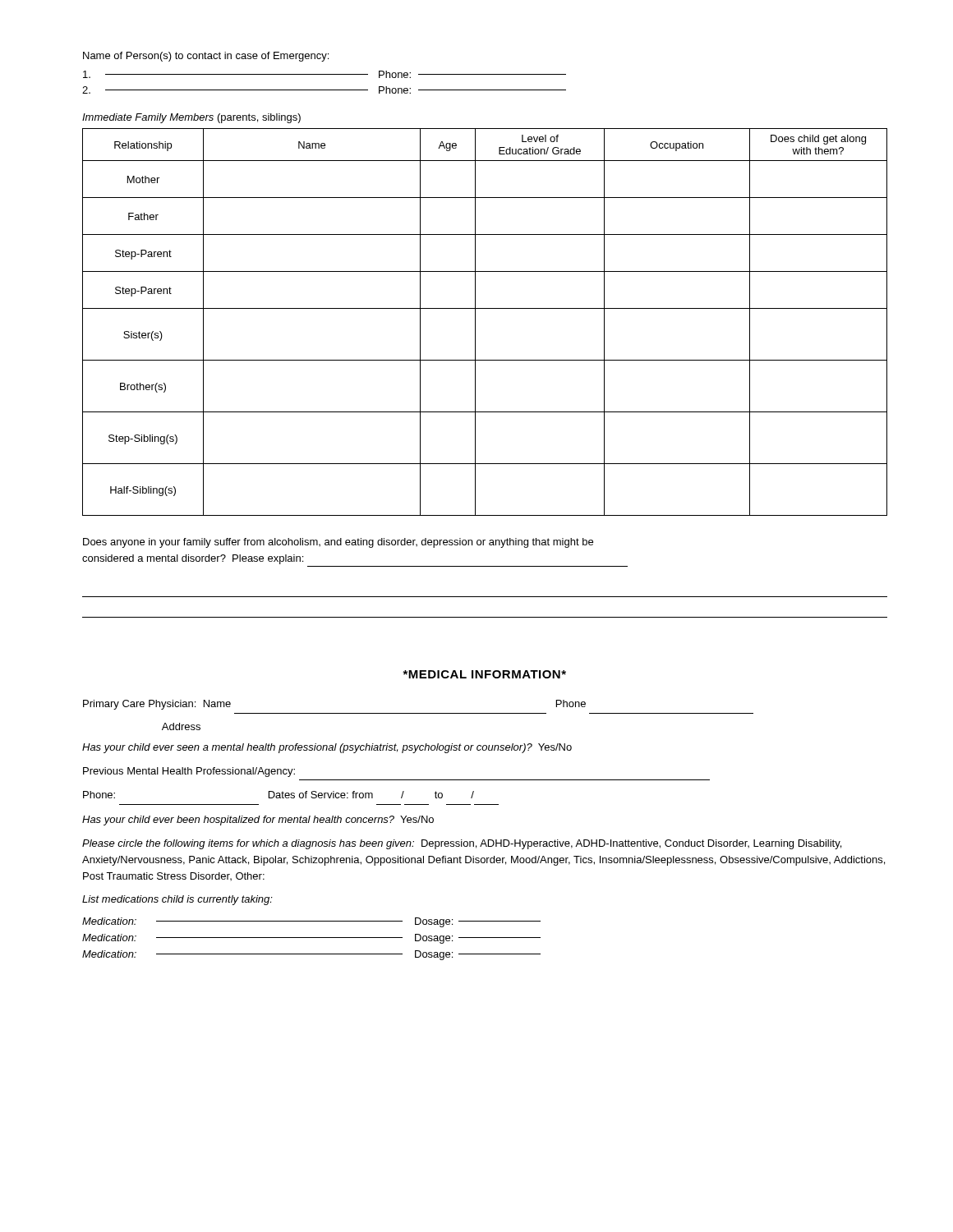Find the text block that reads "List medications child is"
The image size is (953, 1232).
click(177, 899)
